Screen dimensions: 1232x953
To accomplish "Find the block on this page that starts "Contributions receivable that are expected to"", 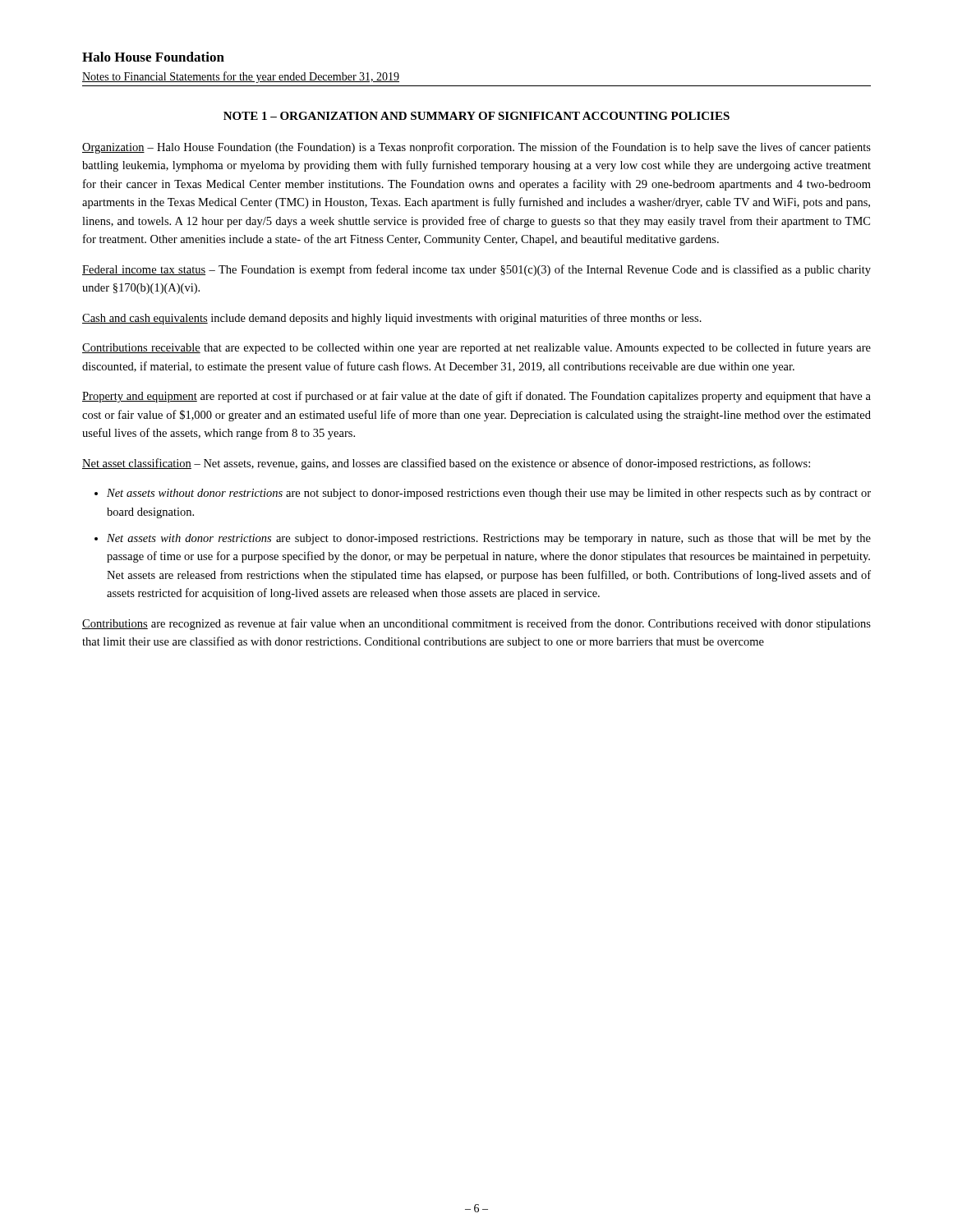I will pyautogui.click(x=476, y=357).
